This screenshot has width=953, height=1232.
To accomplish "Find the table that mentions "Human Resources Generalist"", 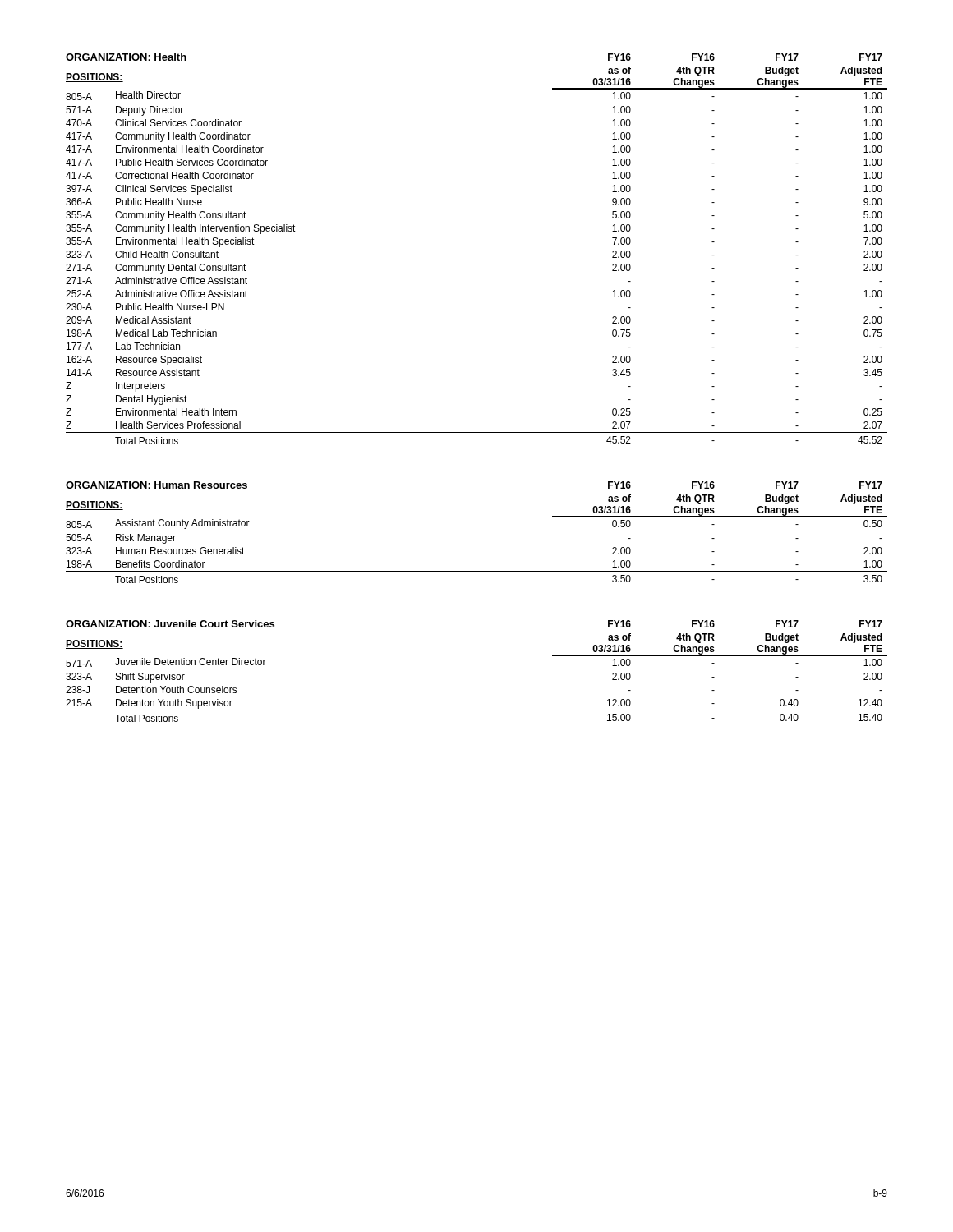I will coord(476,532).
